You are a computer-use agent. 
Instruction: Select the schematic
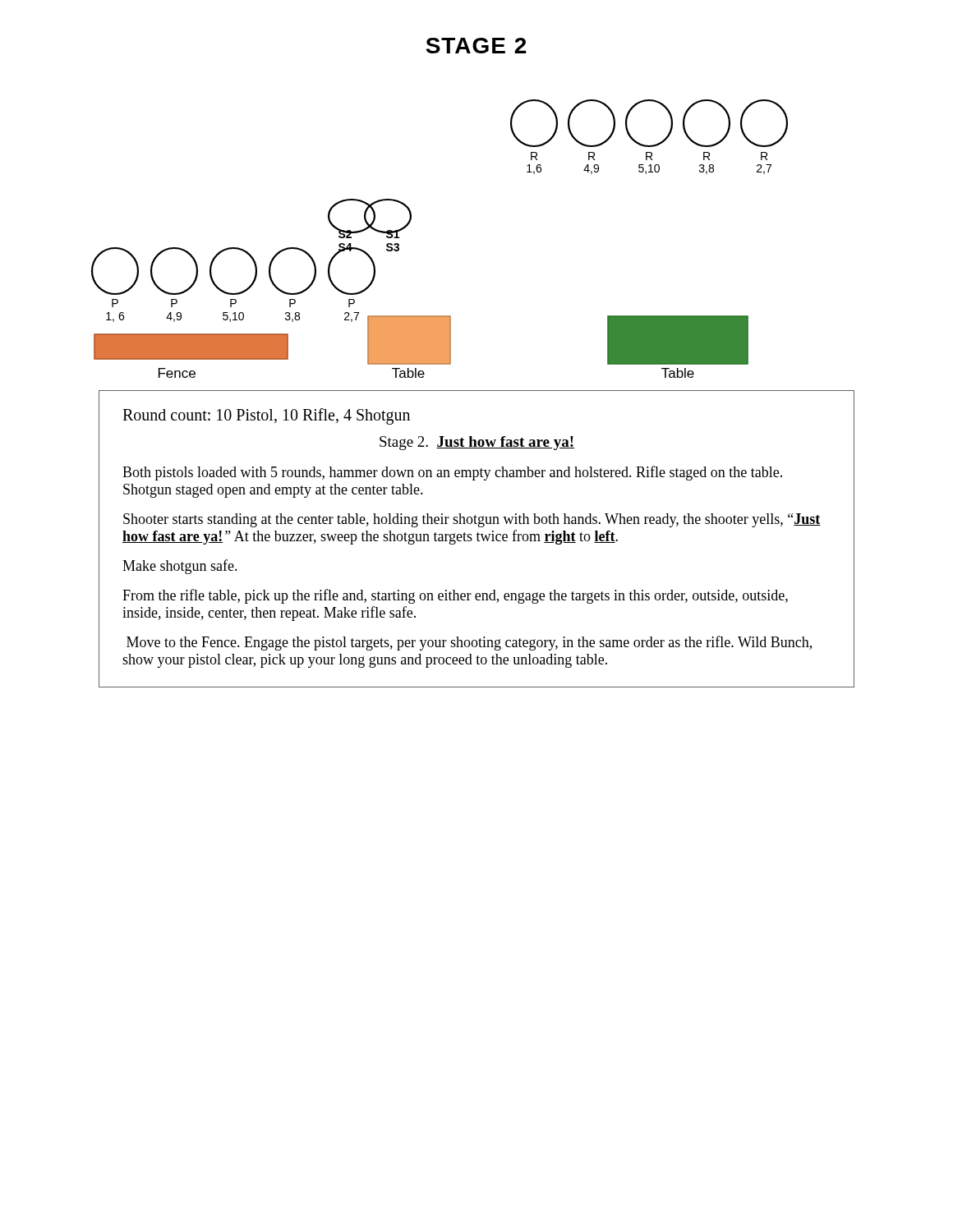(476, 228)
